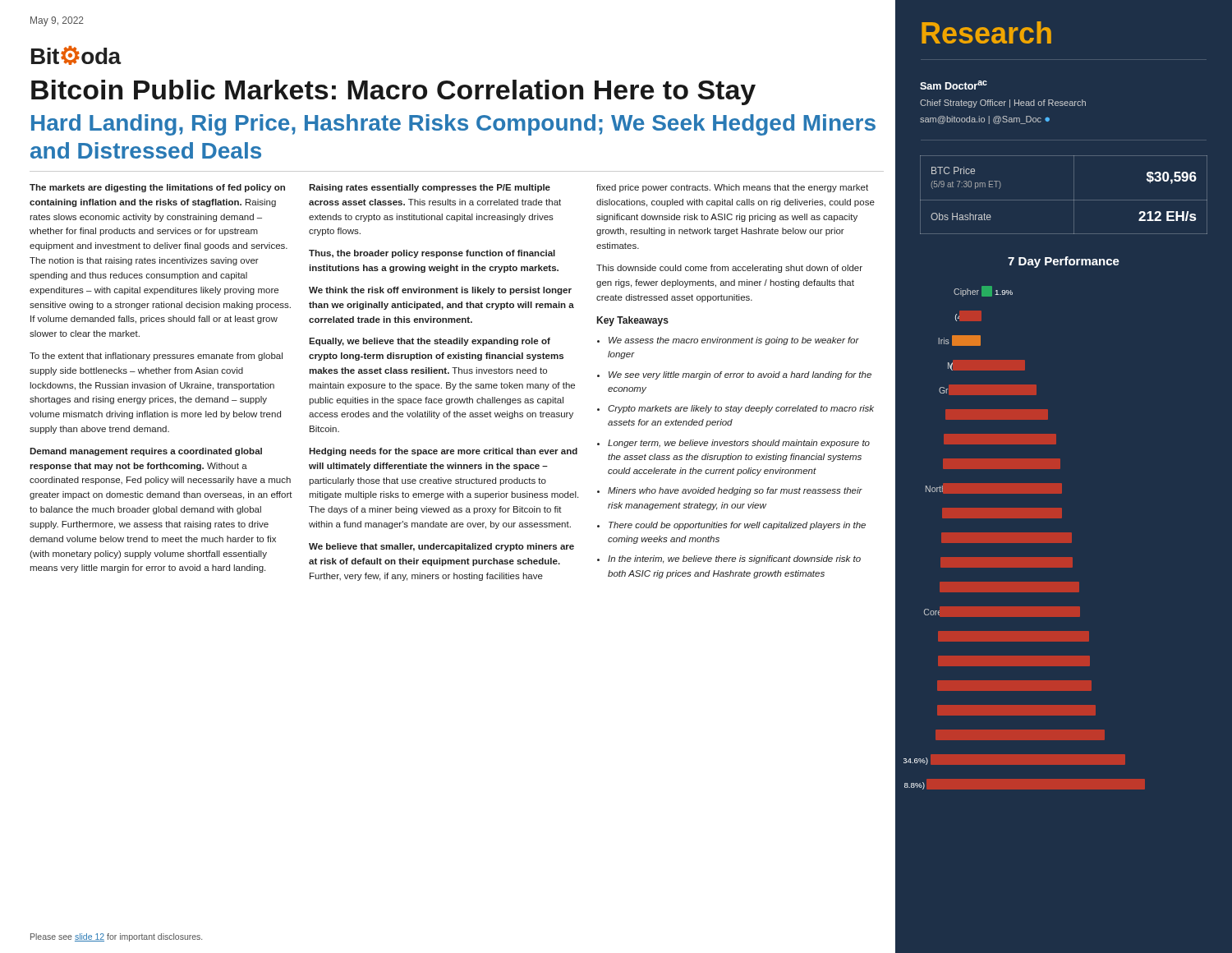Where is the passage that starts "The markets are digesting the"?
1232x953 pixels.
pyautogui.click(x=161, y=378)
